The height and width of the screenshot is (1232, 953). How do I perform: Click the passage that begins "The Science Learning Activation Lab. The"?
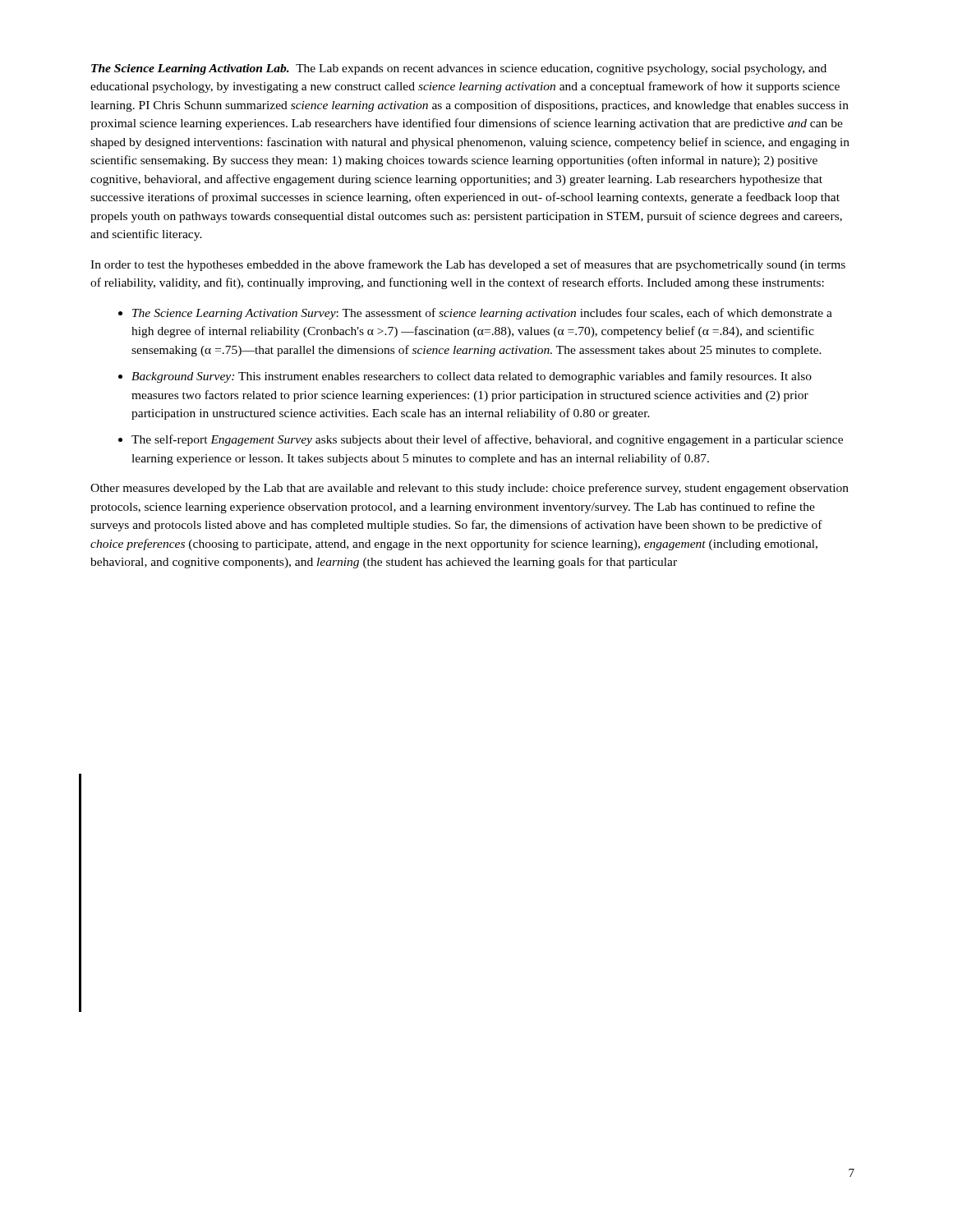(470, 151)
